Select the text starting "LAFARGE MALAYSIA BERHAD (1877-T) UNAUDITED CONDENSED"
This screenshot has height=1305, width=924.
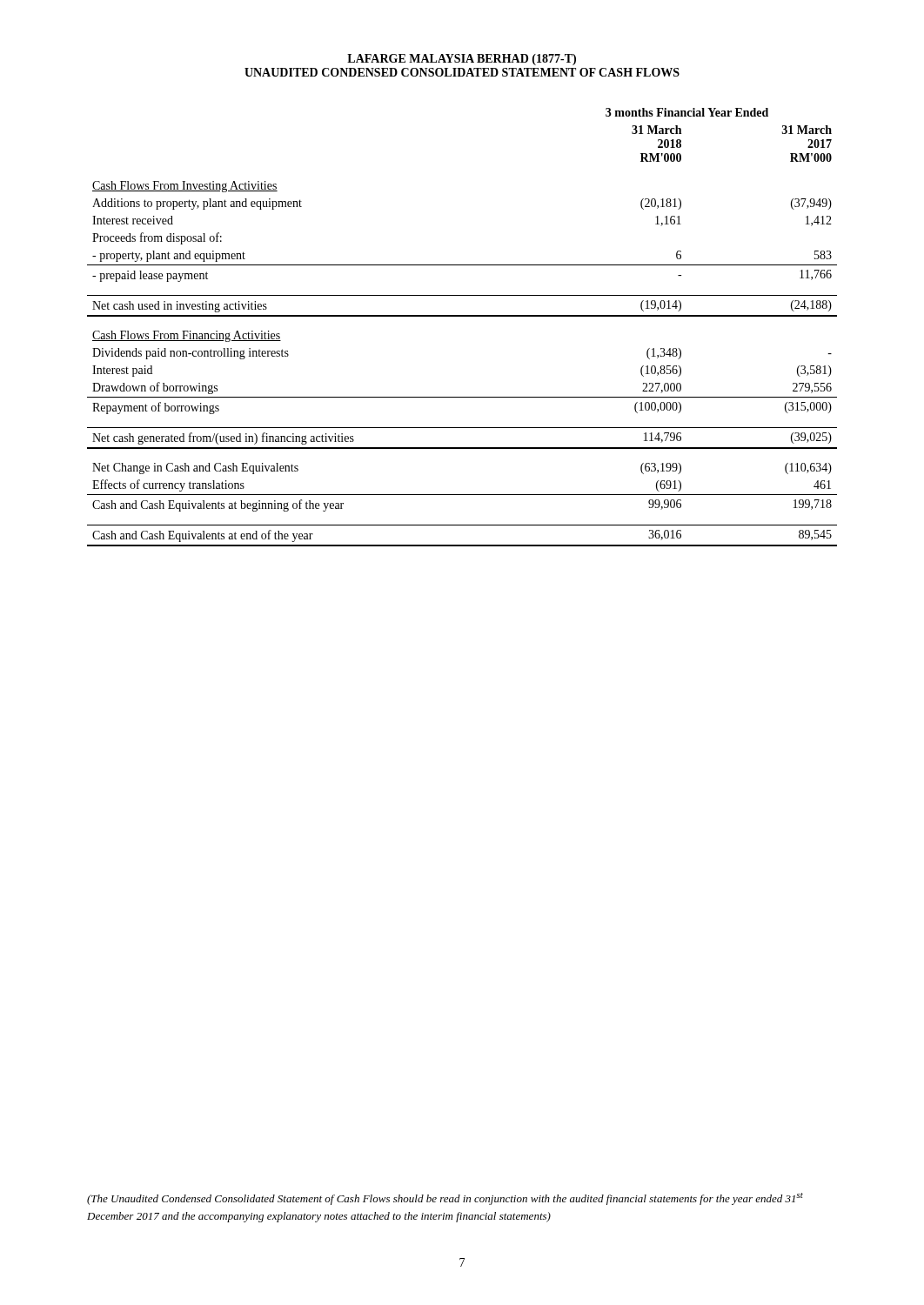pyautogui.click(x=462, y=66)
